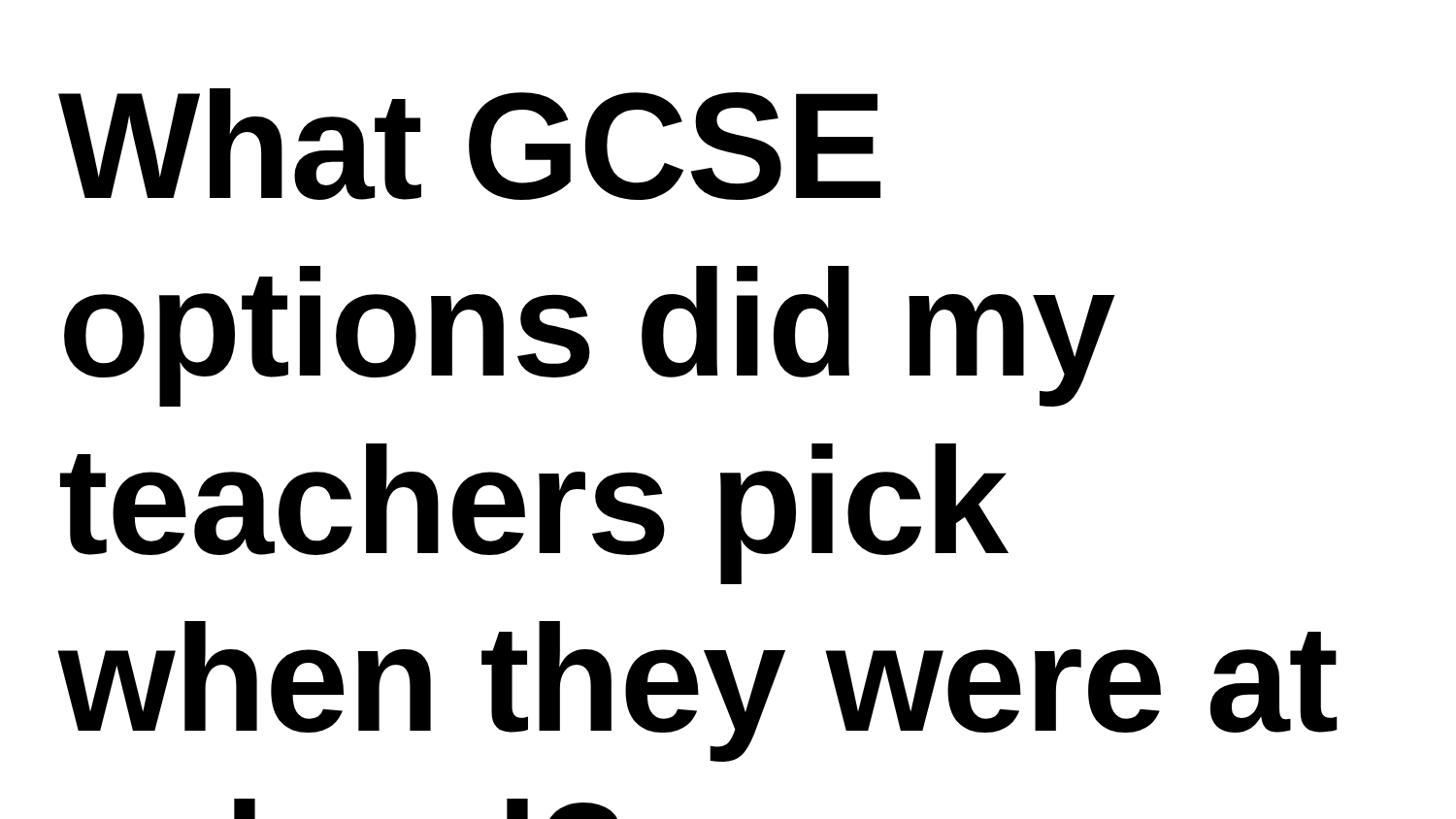
Task: Point to the title beginning "What GCSE options did"
Action: click(728, 439)
